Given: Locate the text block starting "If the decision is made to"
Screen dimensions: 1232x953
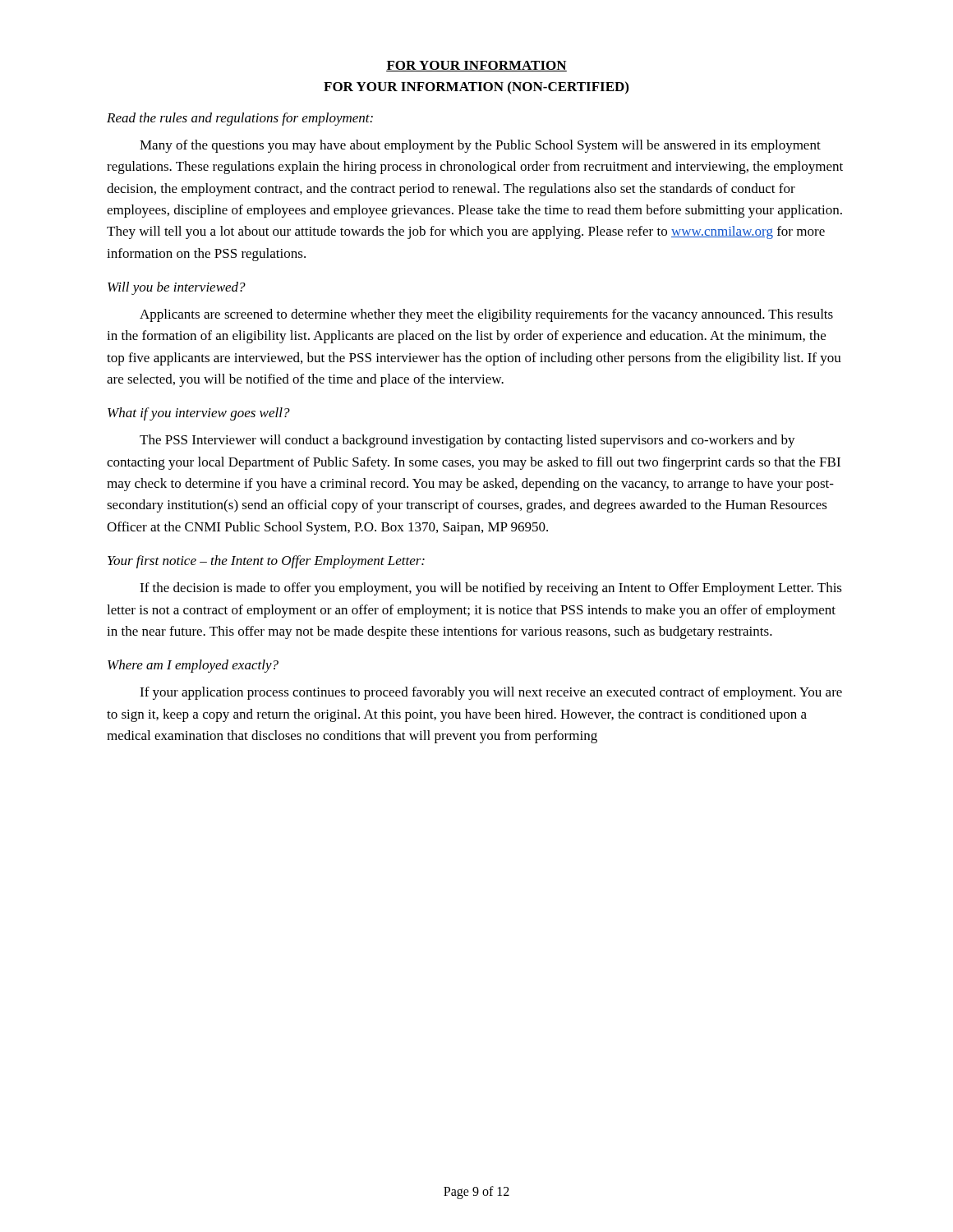Looking at the screenshot, I should (x=476, y=610).
